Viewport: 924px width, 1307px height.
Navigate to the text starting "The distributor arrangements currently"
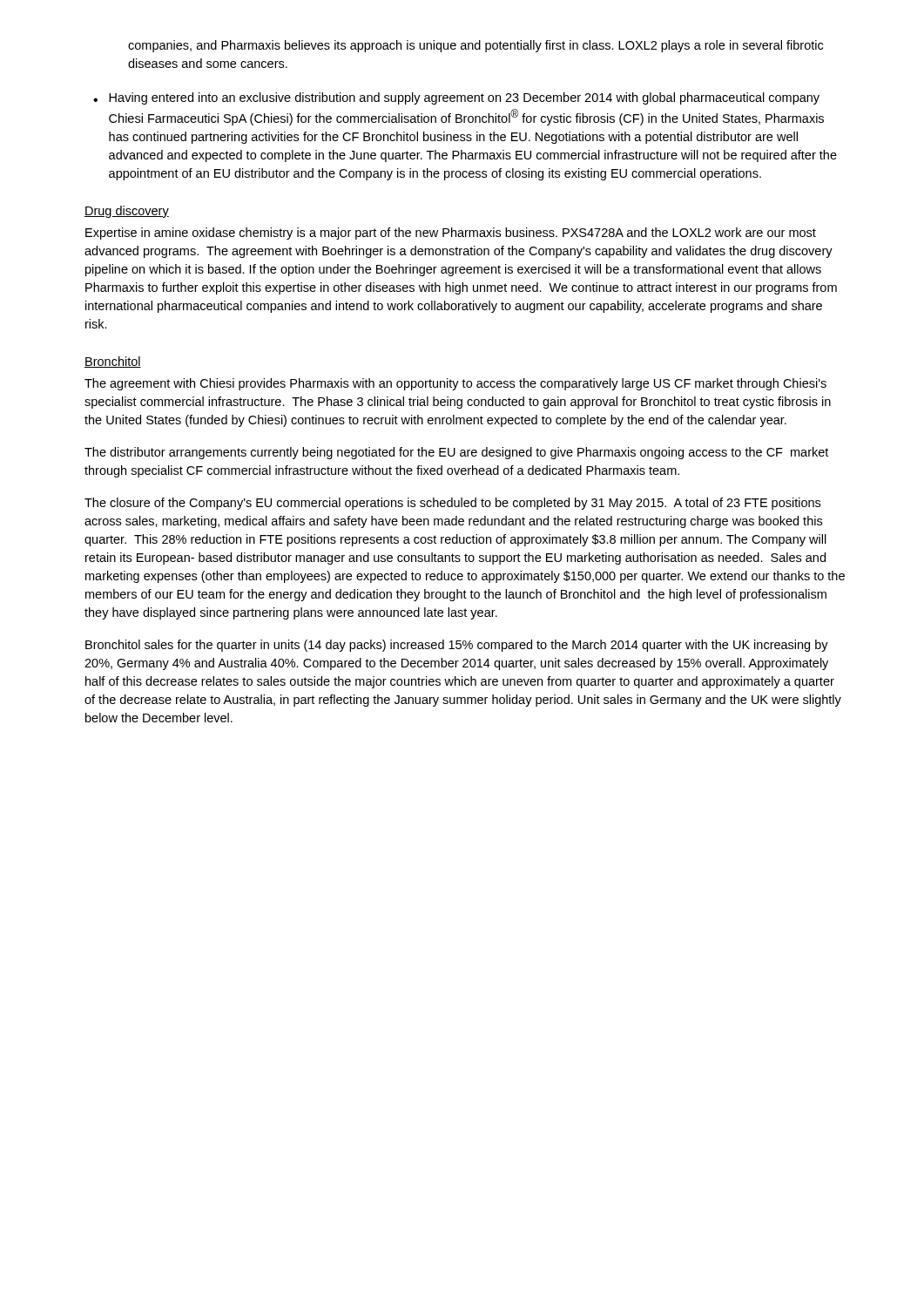click(x=456, y=461)
